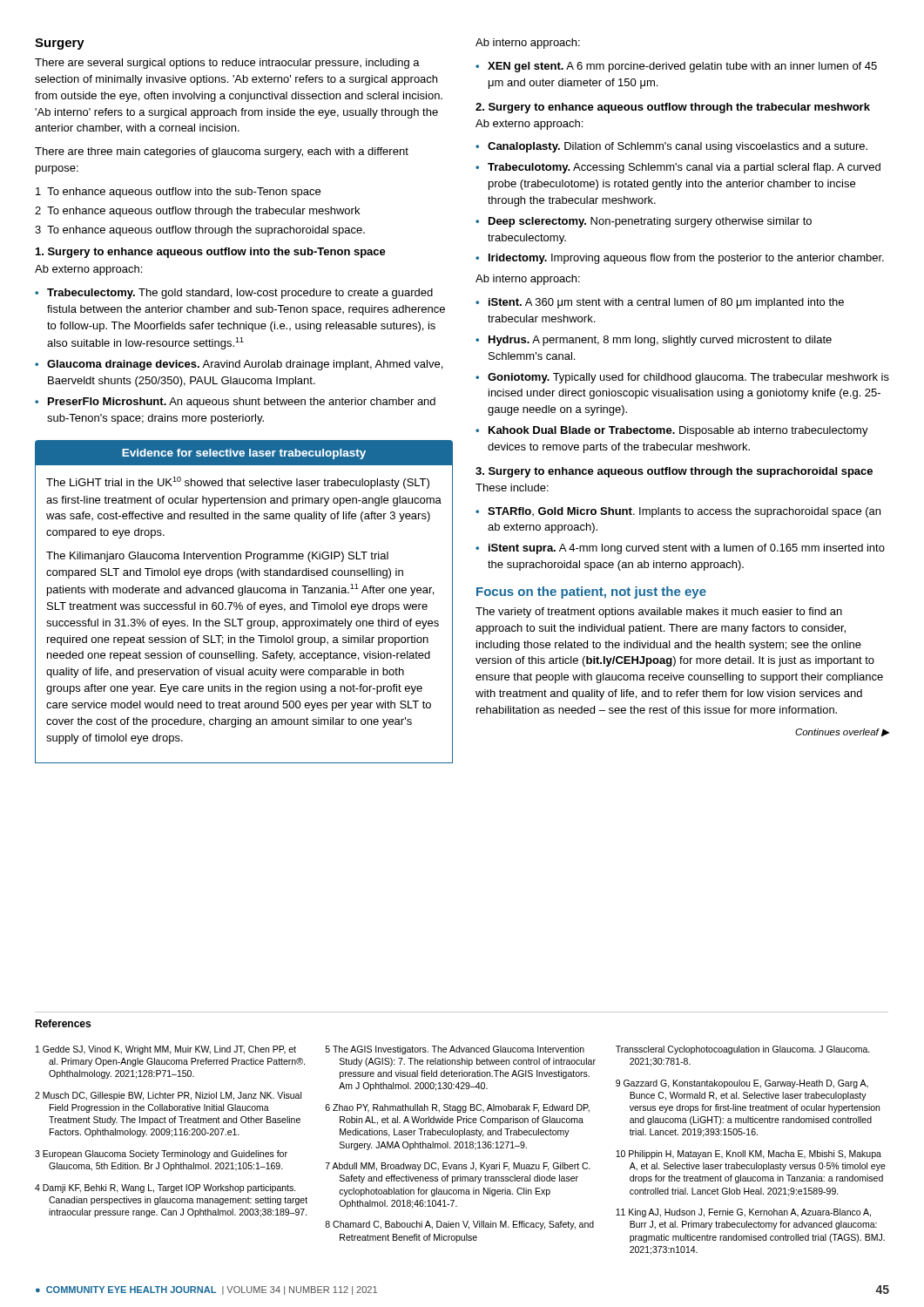Click on the text block starting "Continues overleaf ▶"
924x1307 pixels.
[842, 732]
